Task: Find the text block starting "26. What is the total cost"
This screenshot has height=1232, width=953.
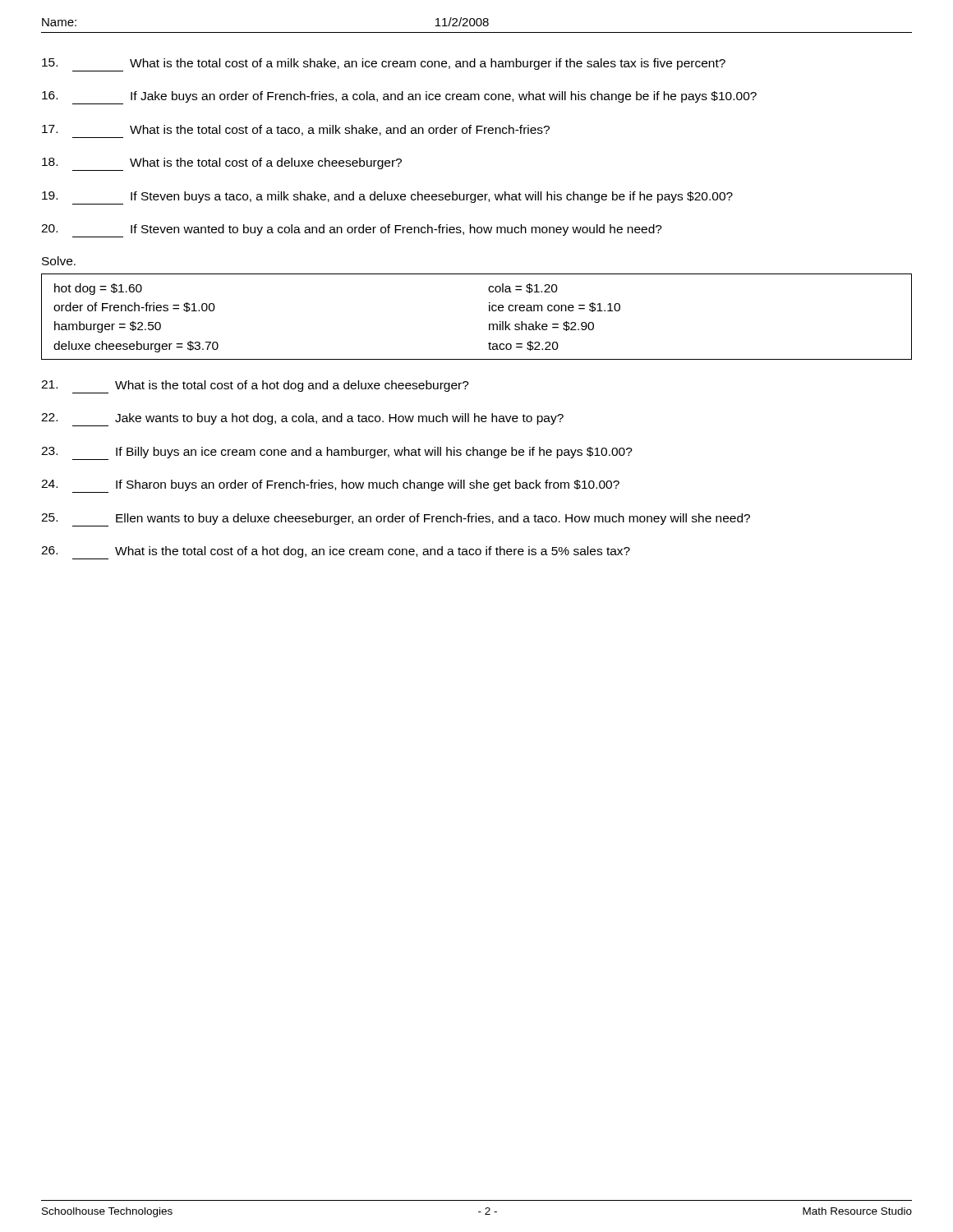Action: point(336,551)
